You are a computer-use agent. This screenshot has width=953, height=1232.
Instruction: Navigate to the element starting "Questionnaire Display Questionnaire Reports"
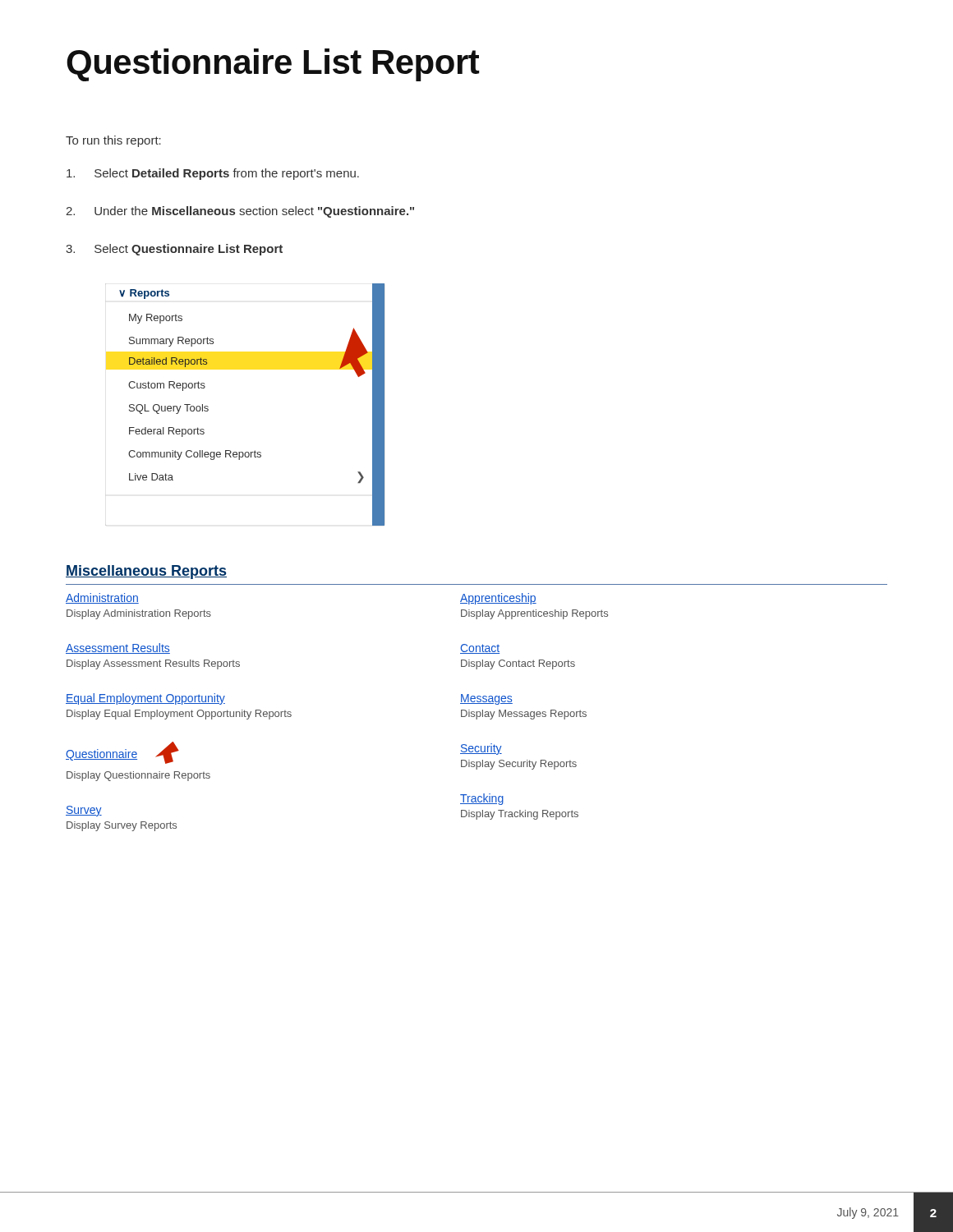(122, 753)
